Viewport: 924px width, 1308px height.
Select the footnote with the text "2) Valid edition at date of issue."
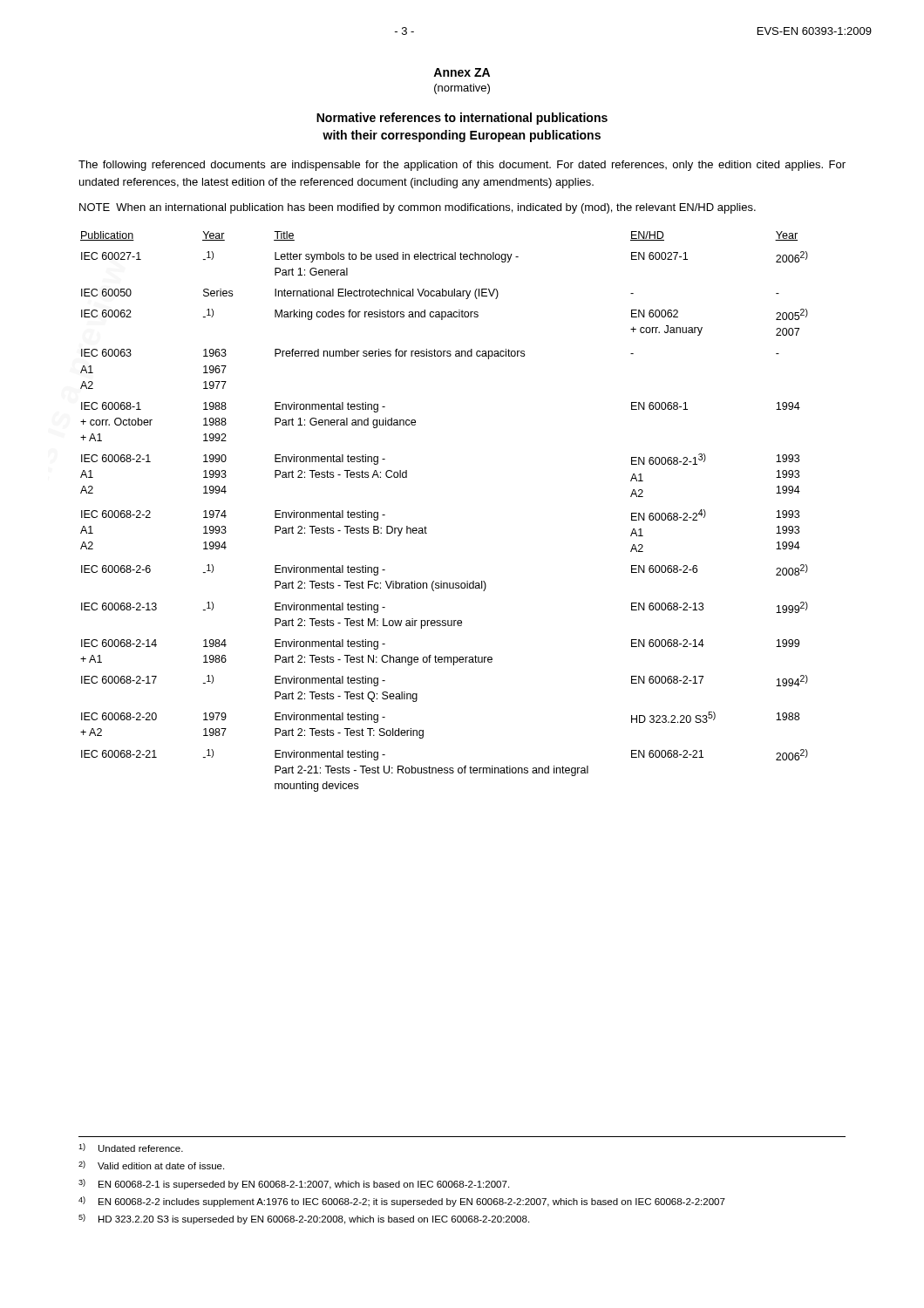(152, 1167)
